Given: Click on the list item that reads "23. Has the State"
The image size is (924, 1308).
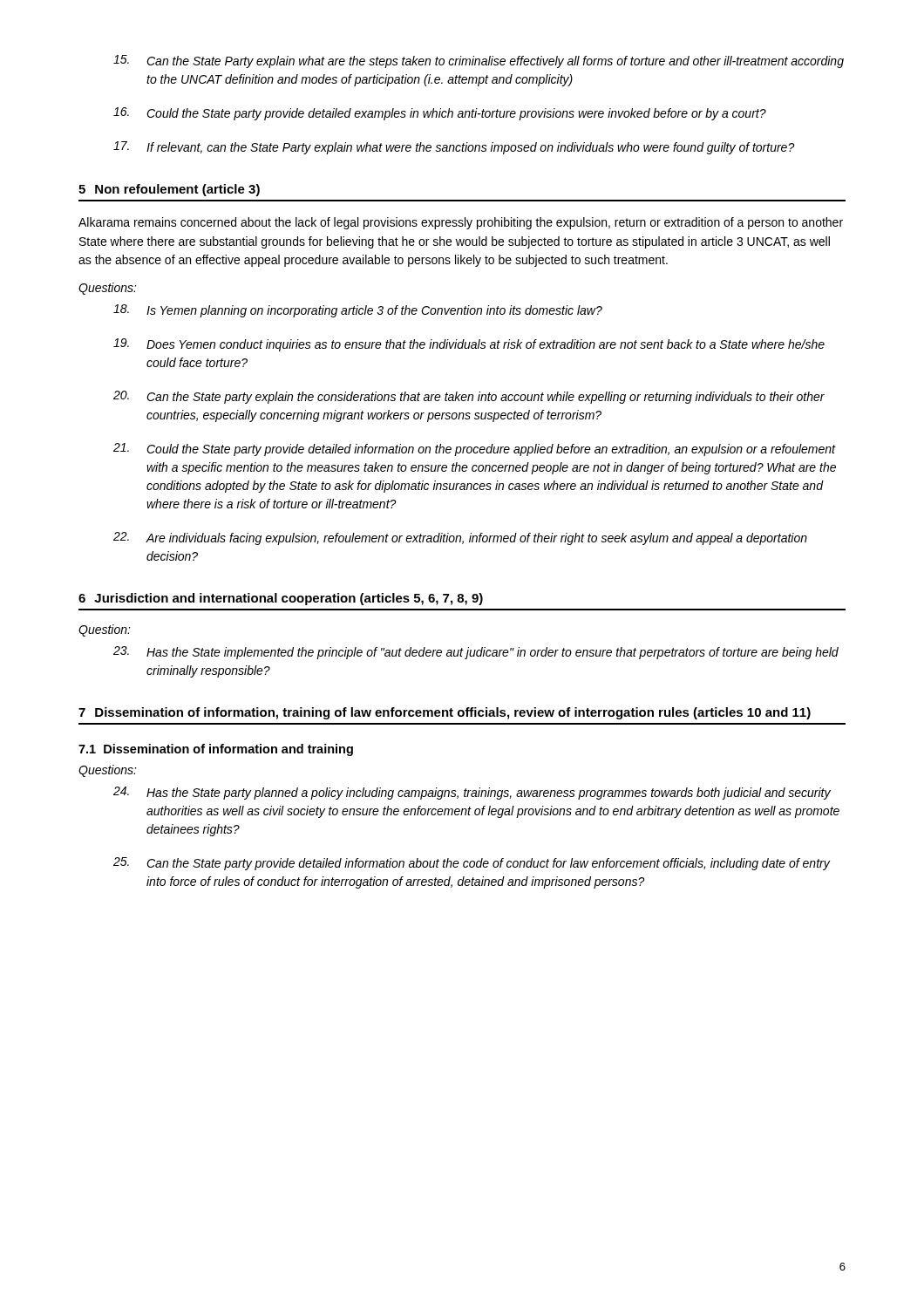Looking at the screenshot, I should [x=479, y=662].
